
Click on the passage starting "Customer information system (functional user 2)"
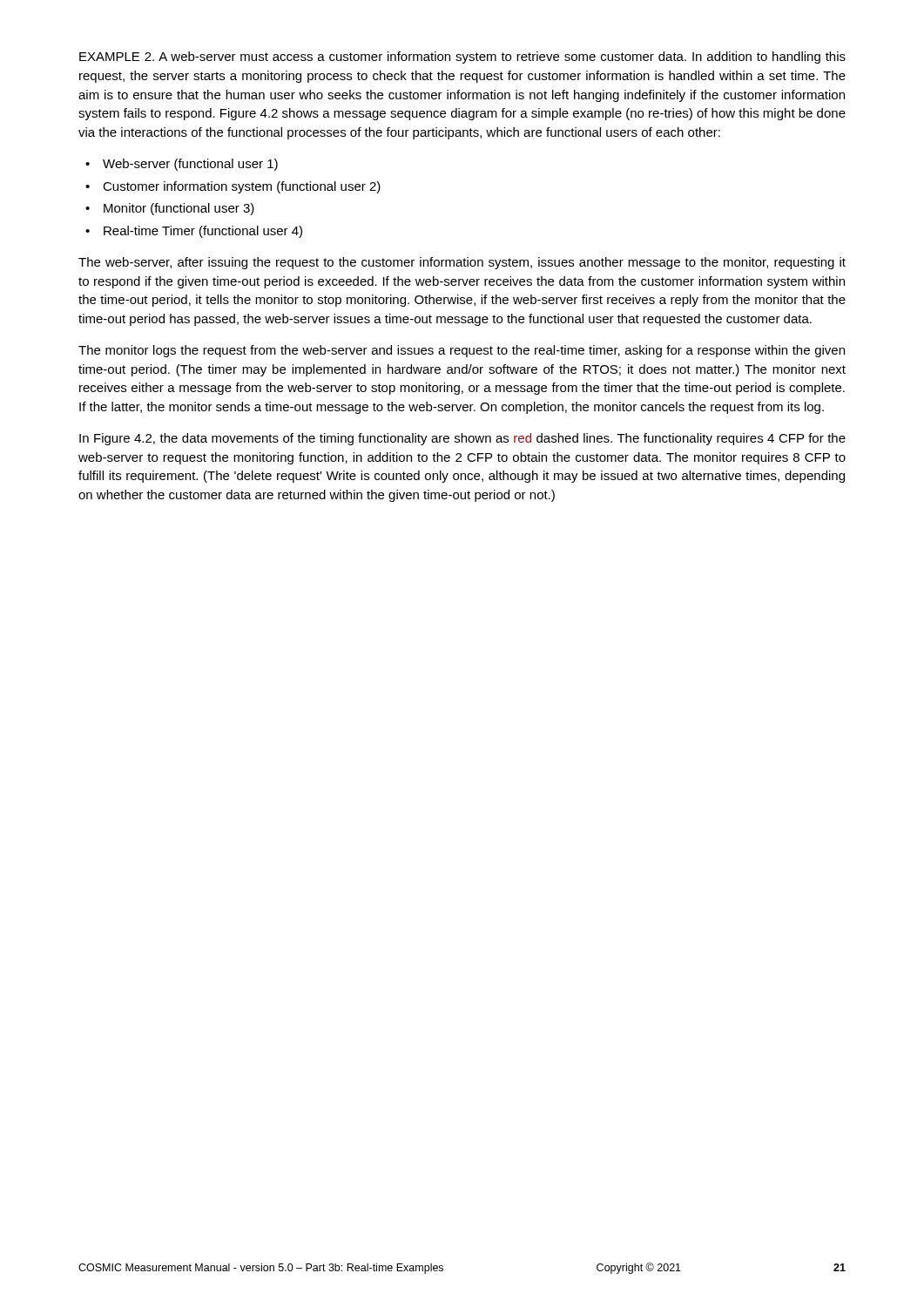click(242, 186)
